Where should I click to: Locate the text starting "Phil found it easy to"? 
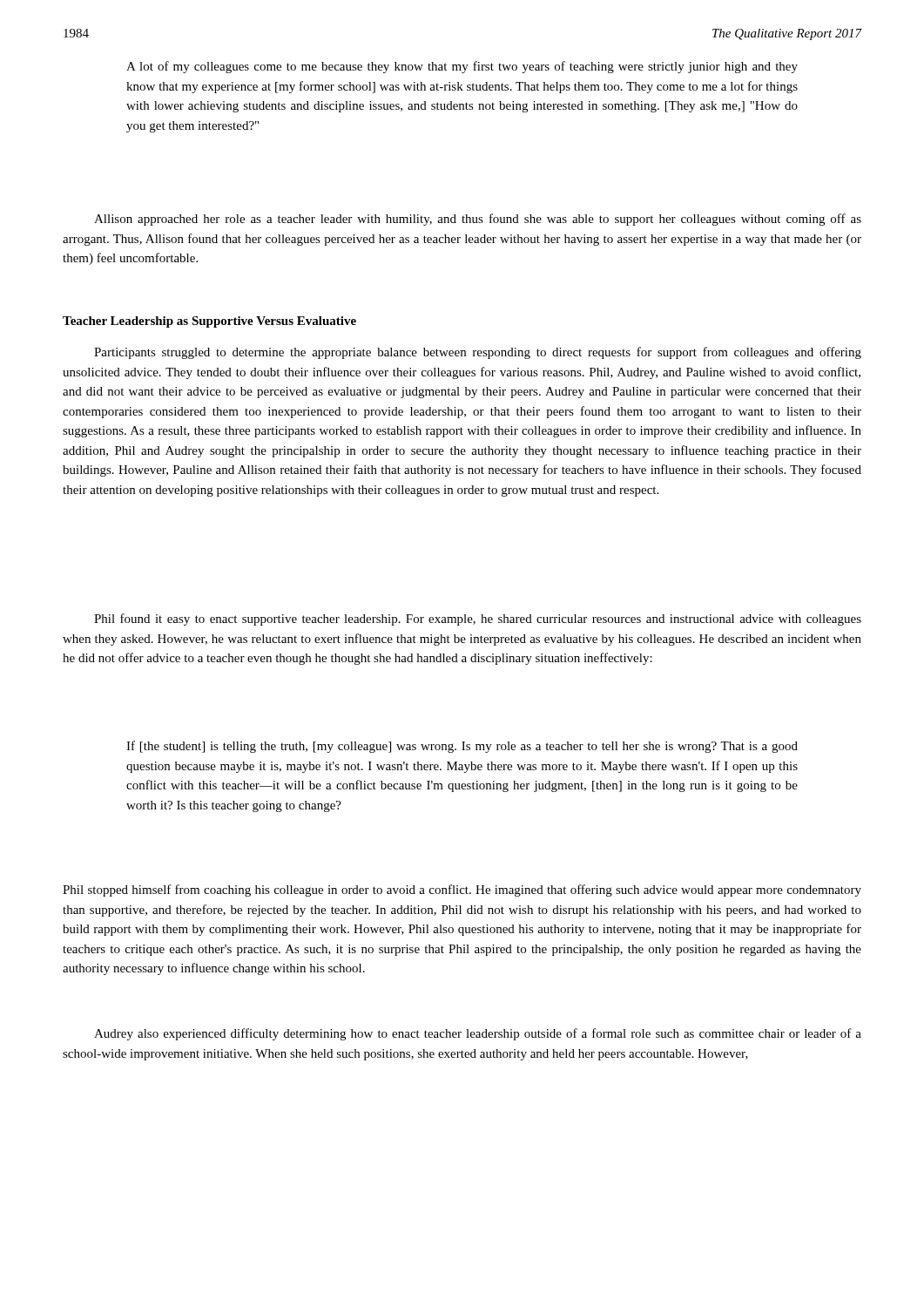point(462,638)
